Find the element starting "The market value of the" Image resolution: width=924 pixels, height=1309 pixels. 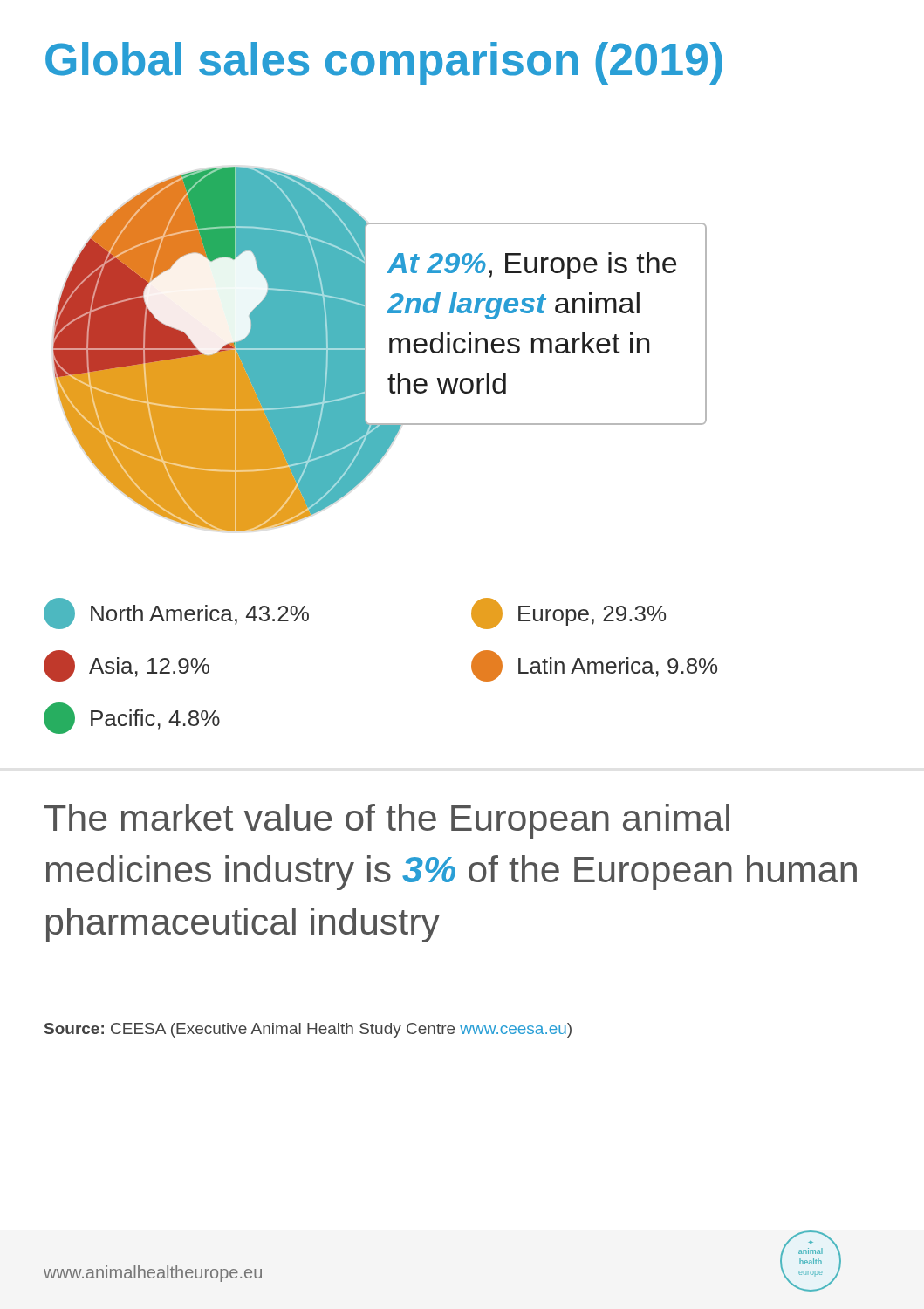(451, 870)
